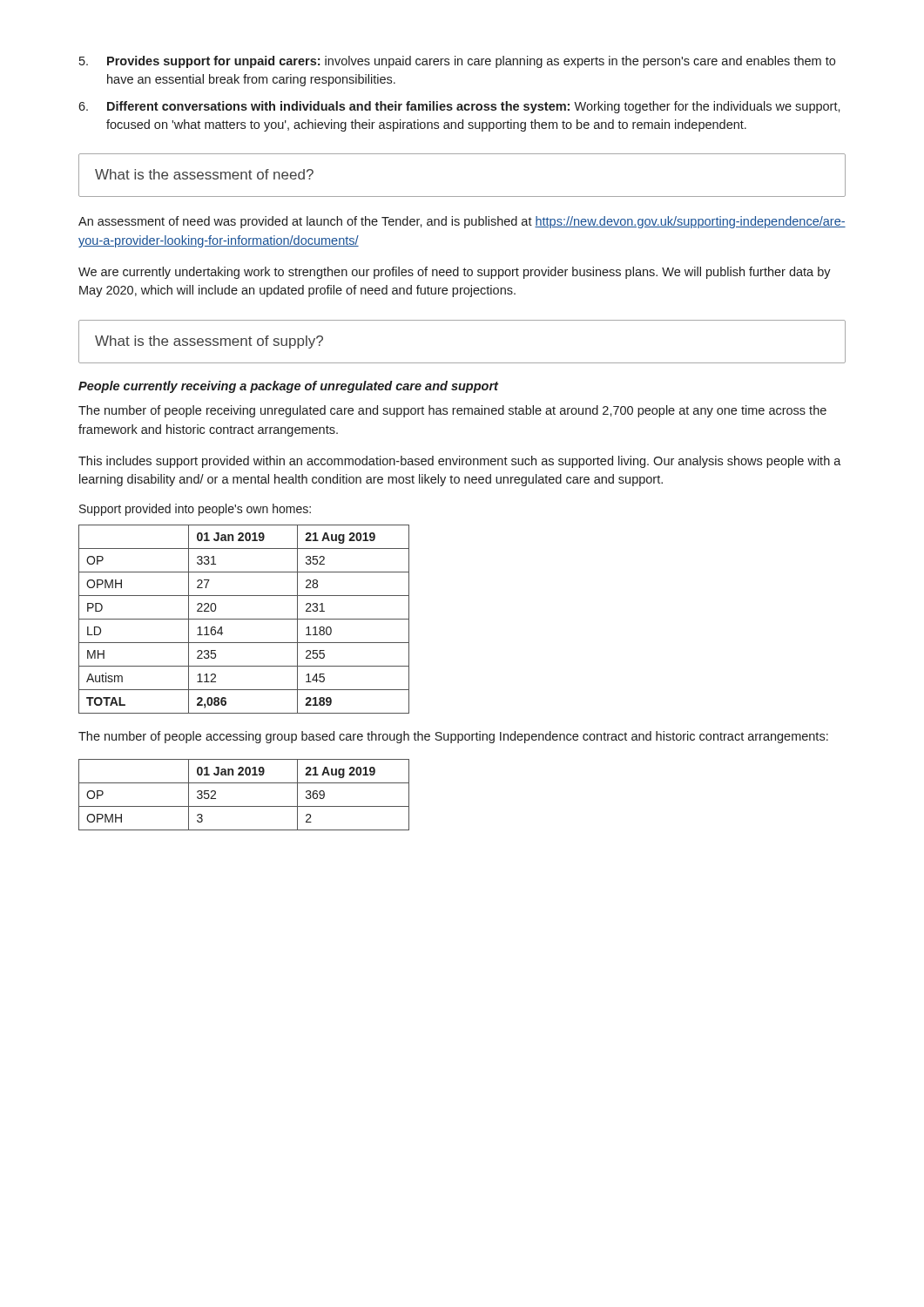Select the list item containing "6. Different conversations with individuals and"
The height and width of the screenshot is (1307, 924).
coord(462,116)
